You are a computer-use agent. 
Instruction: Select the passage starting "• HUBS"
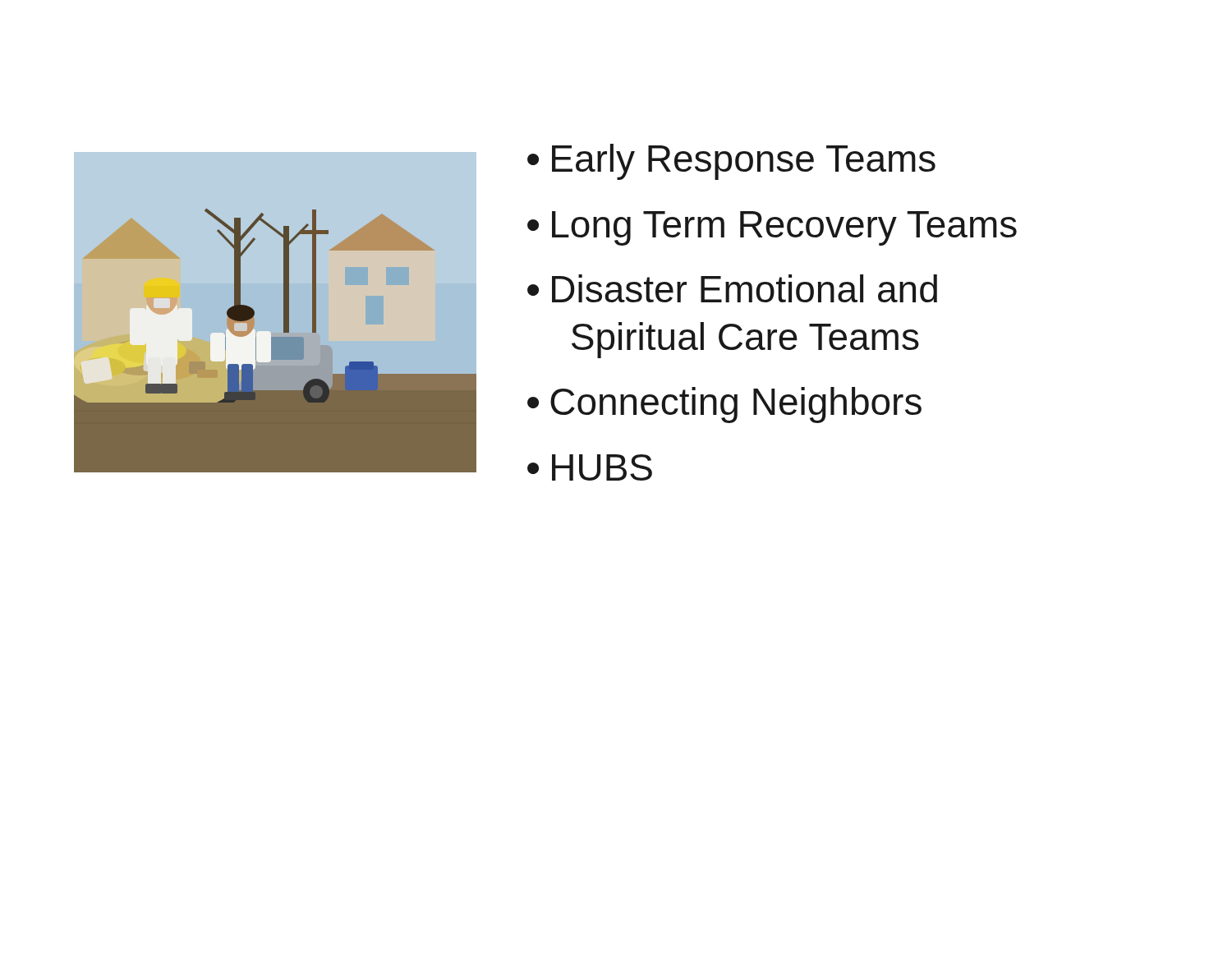pyautogui.click(x=590, y=468)
